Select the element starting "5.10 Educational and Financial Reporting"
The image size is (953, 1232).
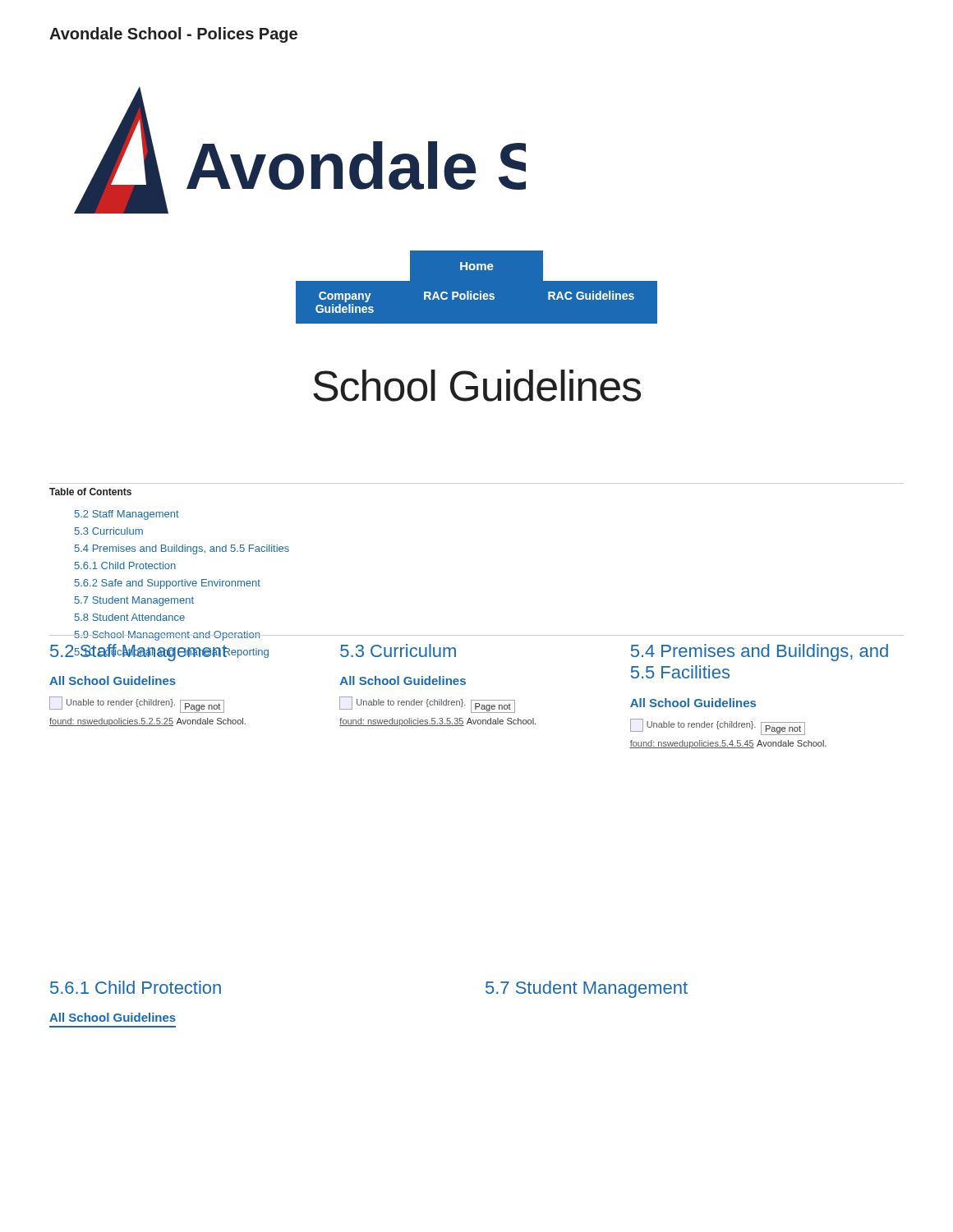[x=172, y=652]
